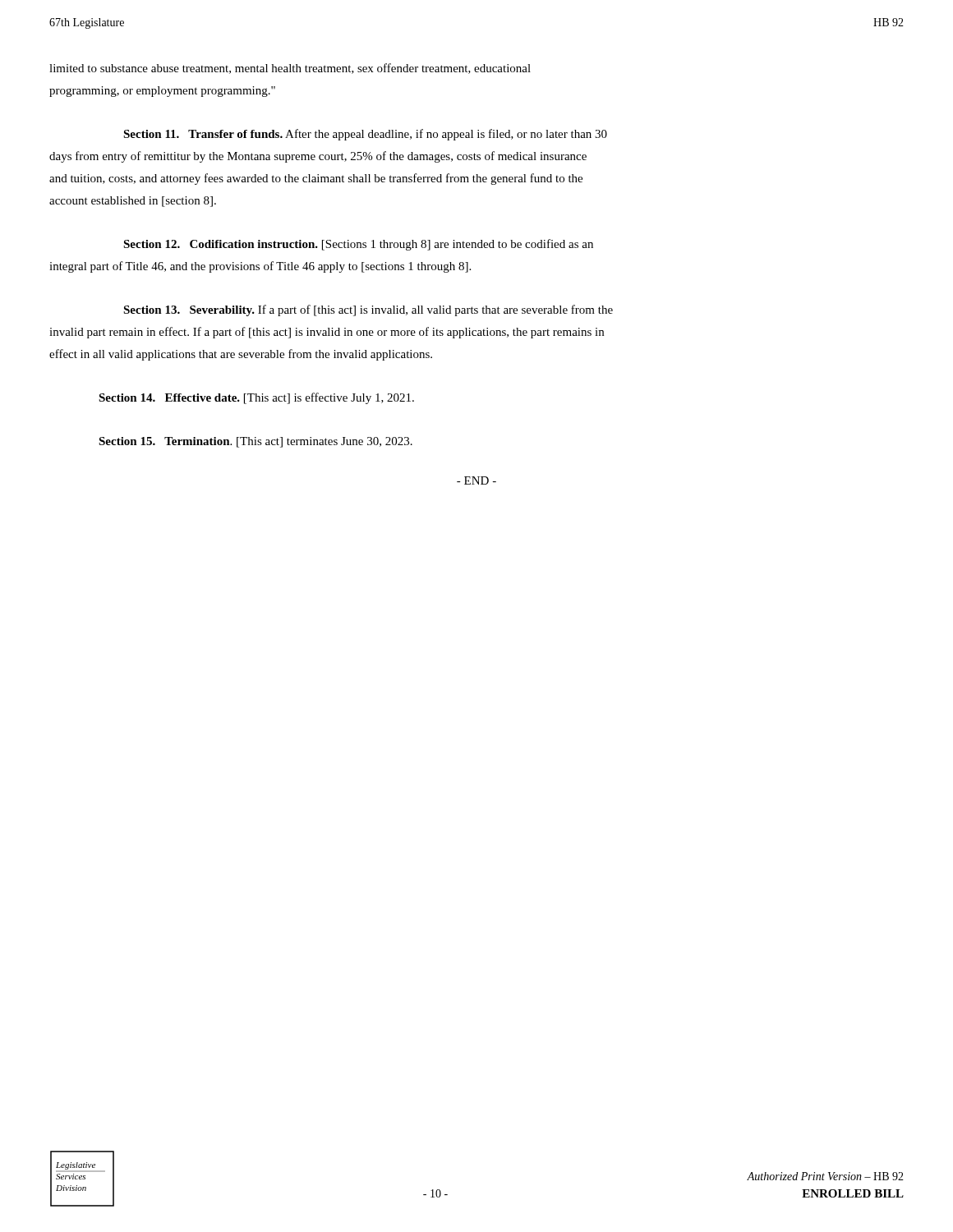Image resolution: width=953 pixels, height=1232 pixels.
Task: Point to the block beginning "Section 13. Severability. If a part"
Action: tap(476, 332)
